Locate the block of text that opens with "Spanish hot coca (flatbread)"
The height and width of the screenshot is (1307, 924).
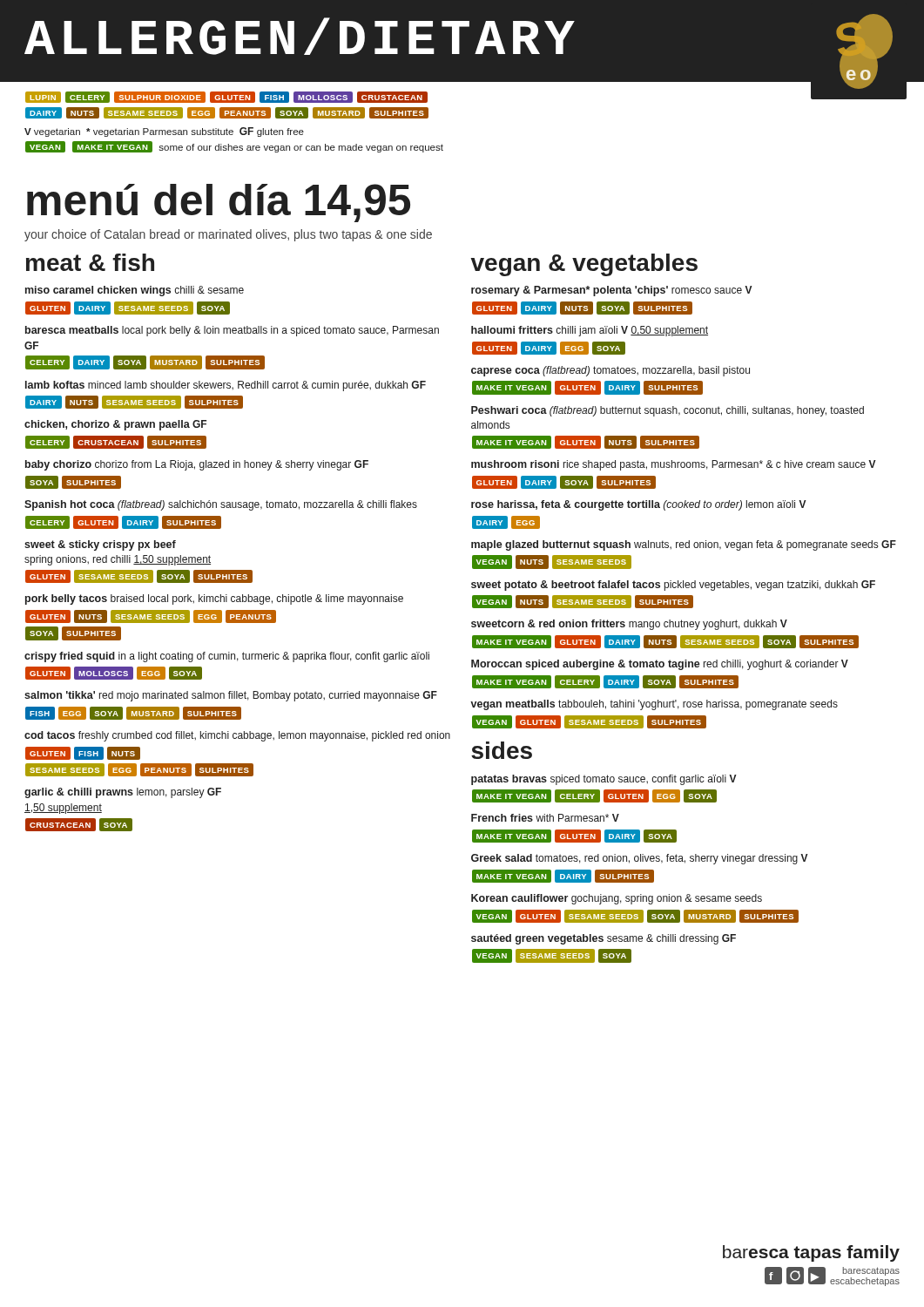tap(239, 514)
